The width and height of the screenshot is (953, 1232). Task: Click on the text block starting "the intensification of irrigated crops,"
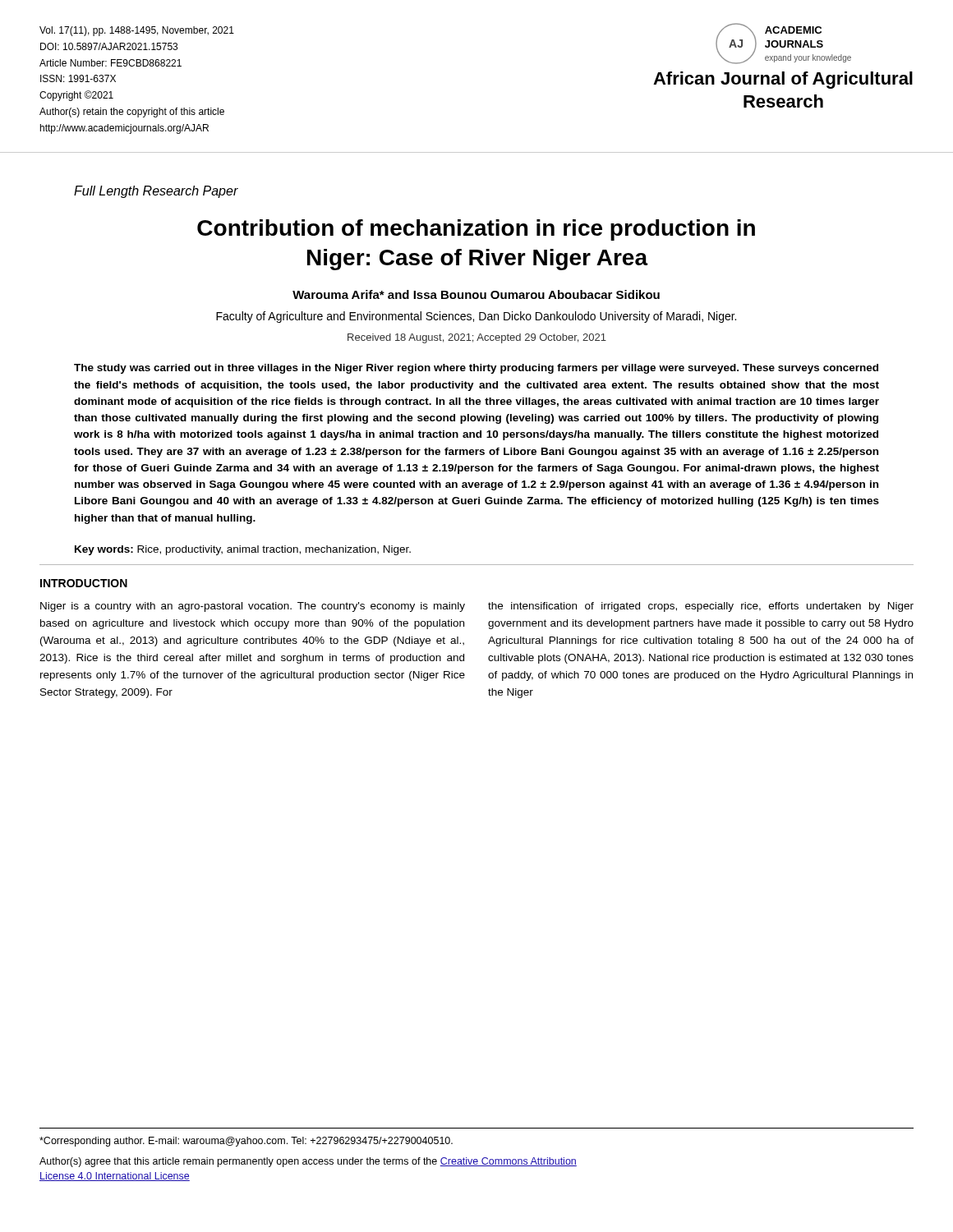(x=701, y=649)
